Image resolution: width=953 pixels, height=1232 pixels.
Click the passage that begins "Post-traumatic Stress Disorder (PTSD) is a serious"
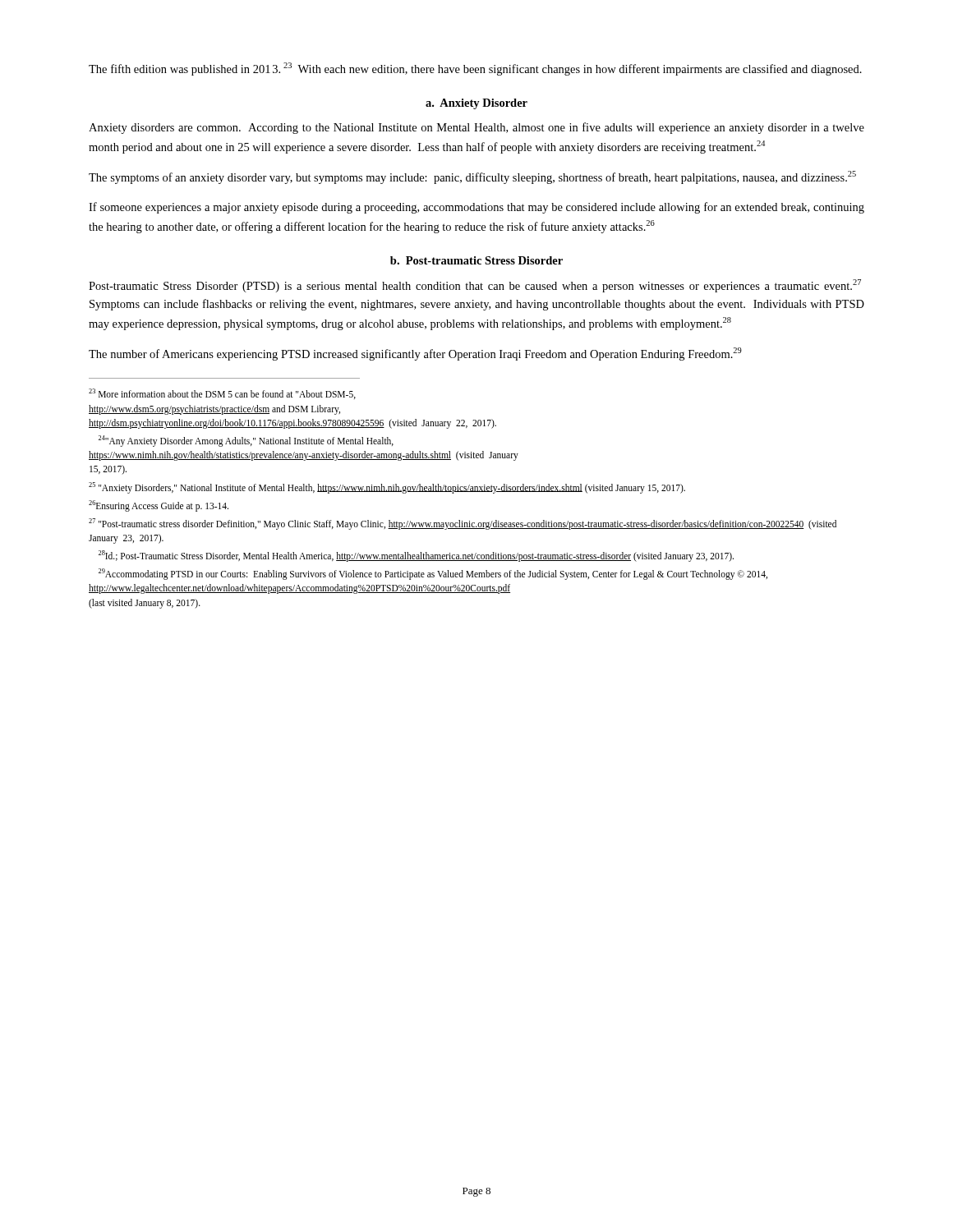(x=476, y=304)
